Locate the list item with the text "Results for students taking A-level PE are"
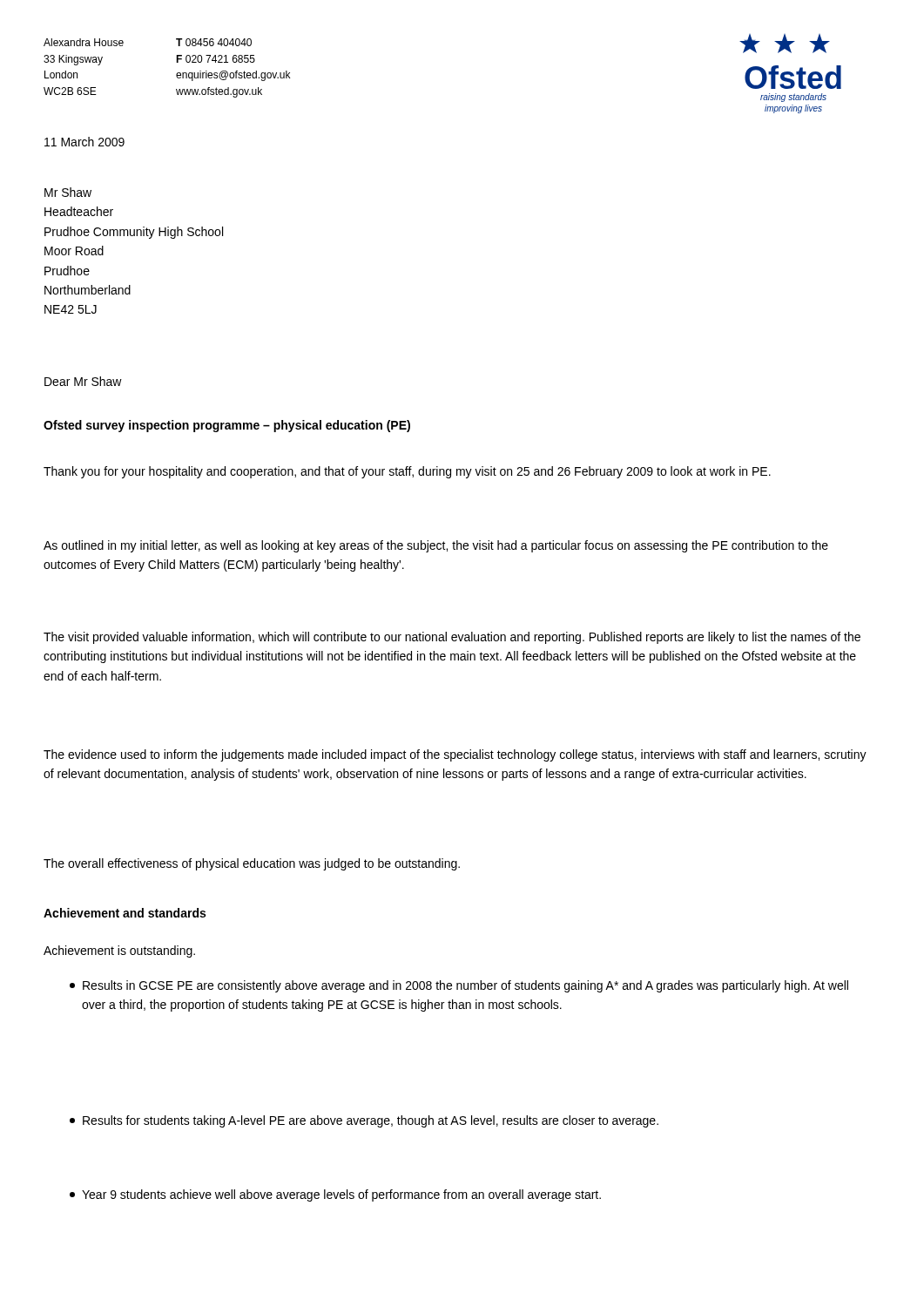 pos(471,1121)
